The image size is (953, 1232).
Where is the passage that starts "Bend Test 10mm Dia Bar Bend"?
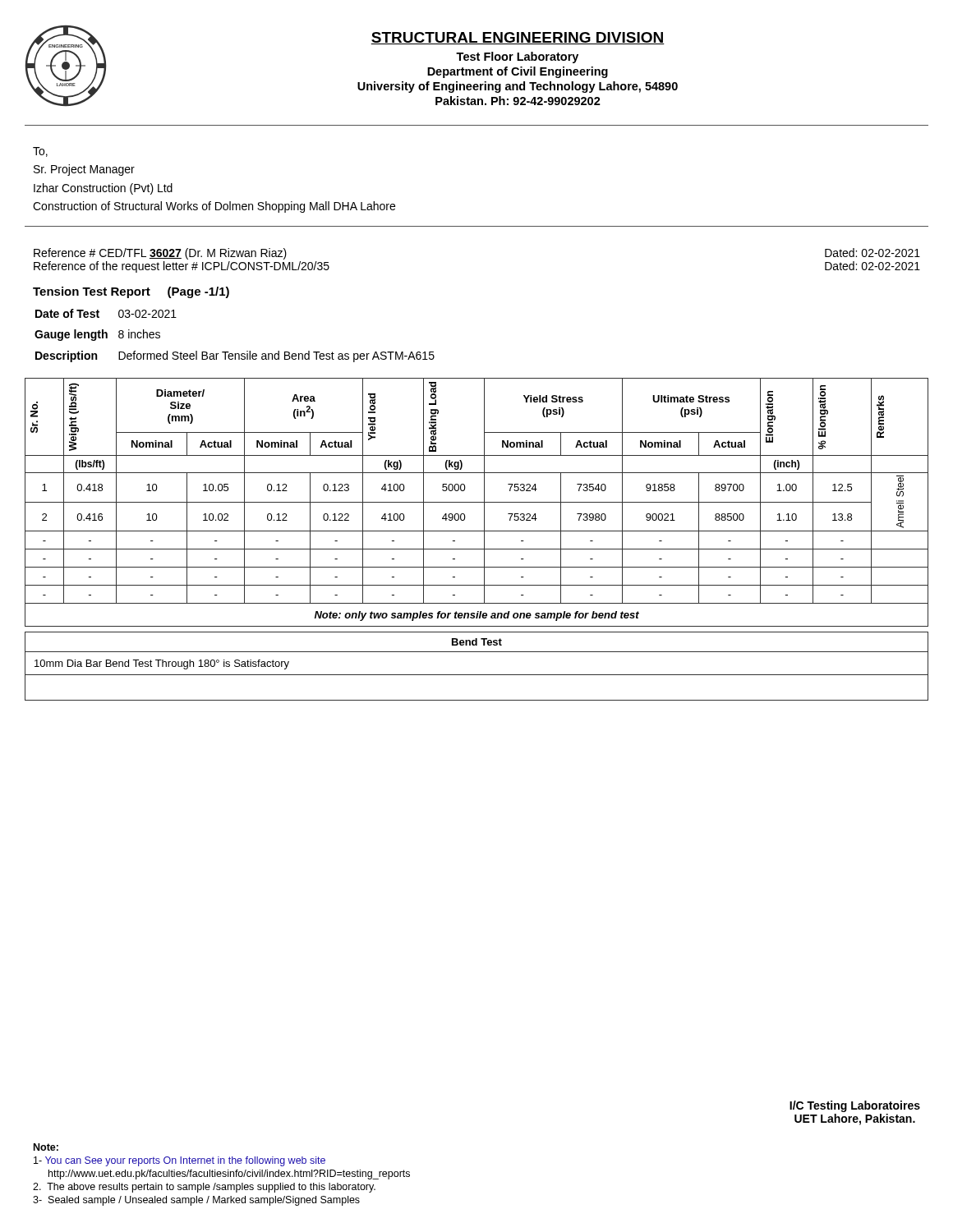coord(476,667)
